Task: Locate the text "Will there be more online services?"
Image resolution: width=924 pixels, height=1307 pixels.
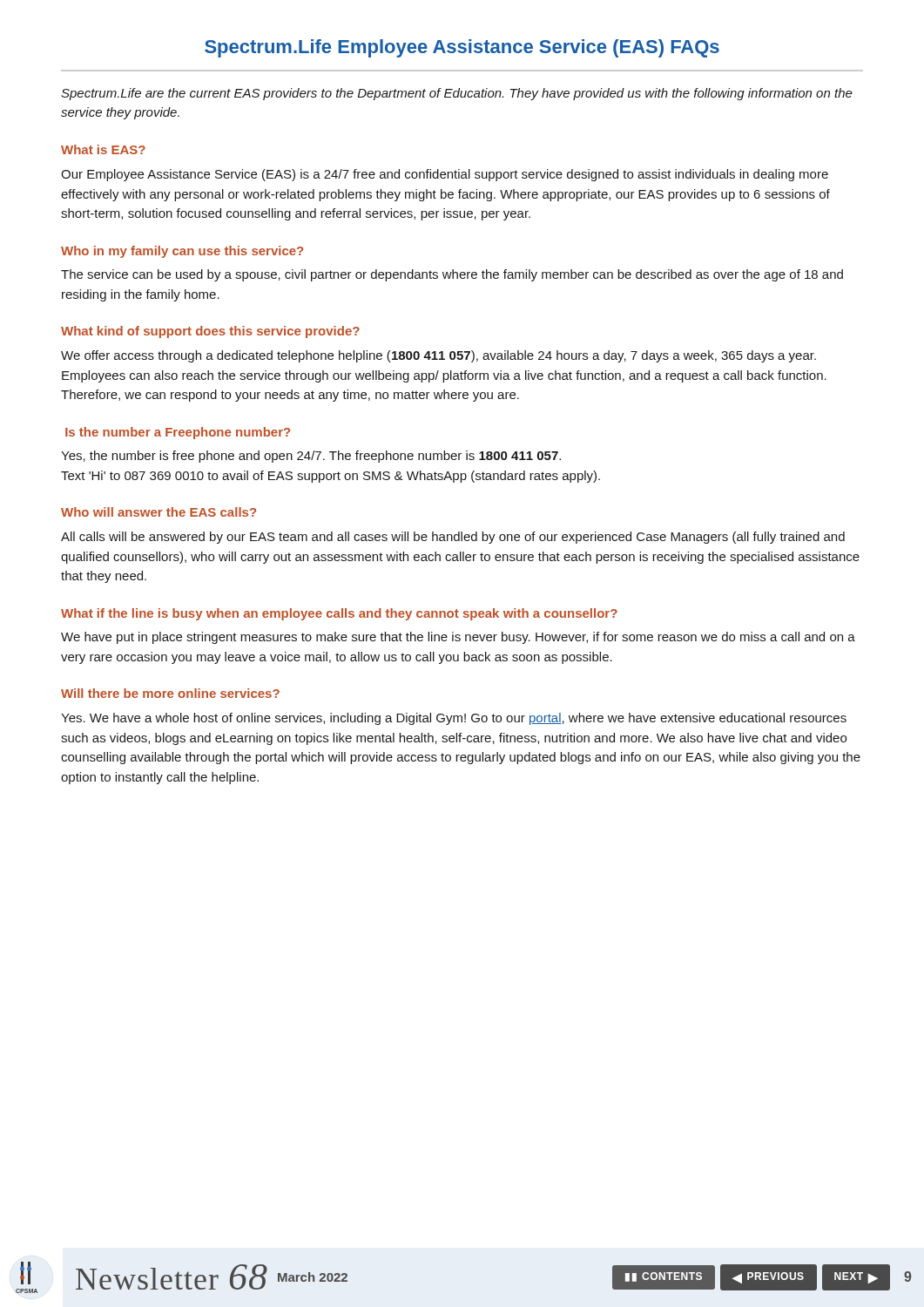Action: pos(171,693)
